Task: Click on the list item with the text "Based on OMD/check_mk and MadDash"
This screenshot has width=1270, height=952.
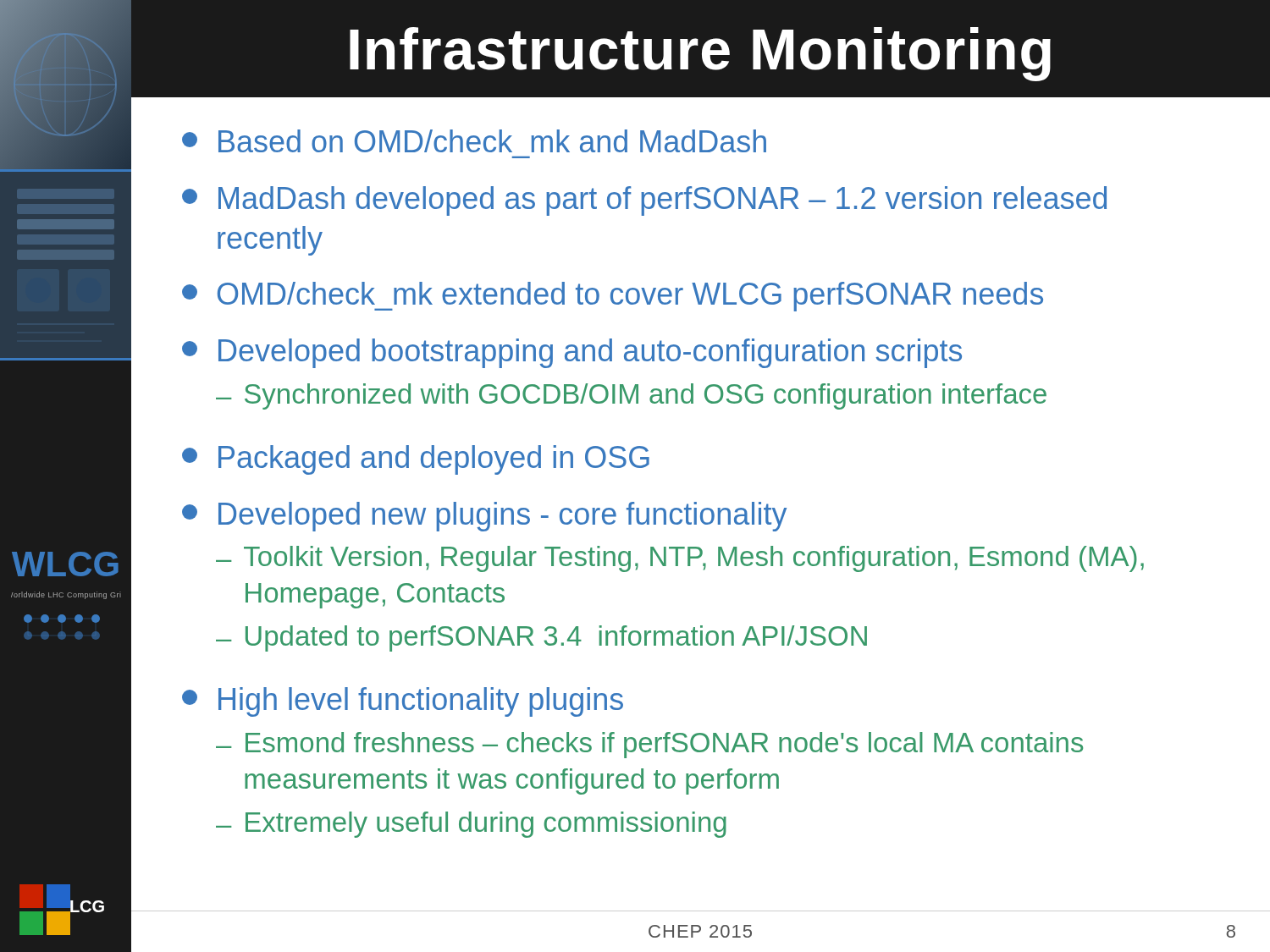Action: [x=690, y=143]
